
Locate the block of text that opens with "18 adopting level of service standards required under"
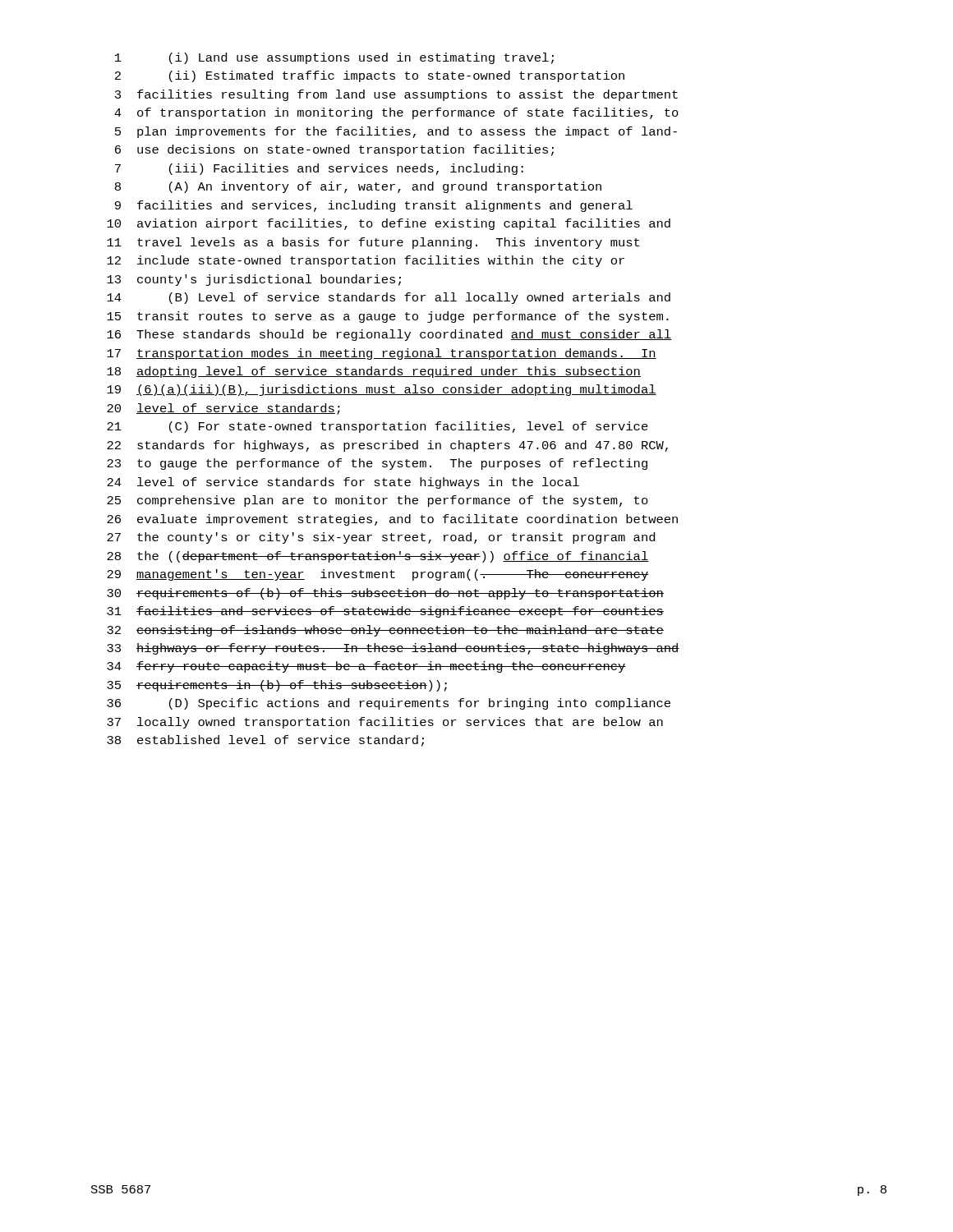tap(489, 372)
